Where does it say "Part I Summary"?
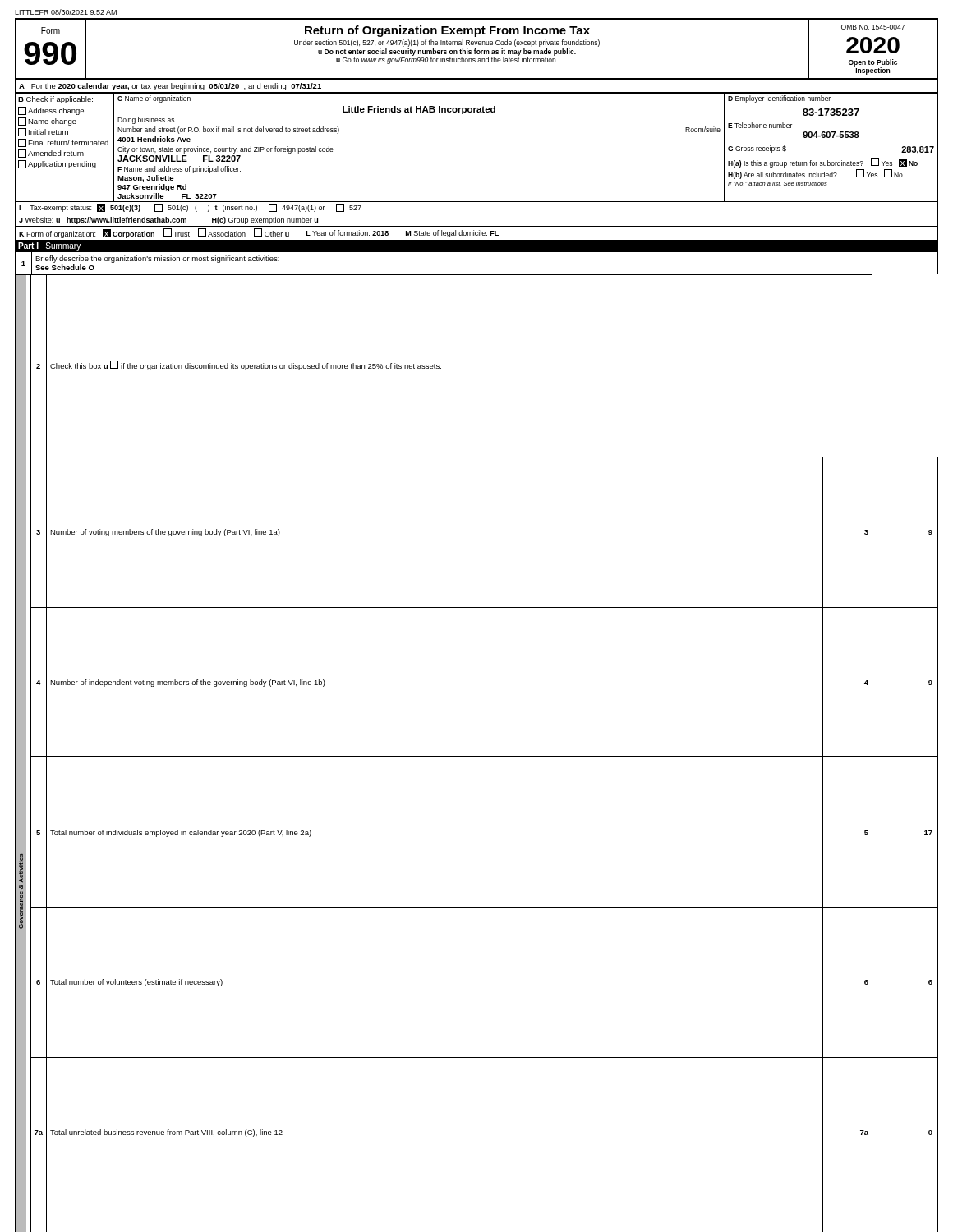The width and height of the screenshot is (953, 1232). pyautogui.click(x=49, y=246)
